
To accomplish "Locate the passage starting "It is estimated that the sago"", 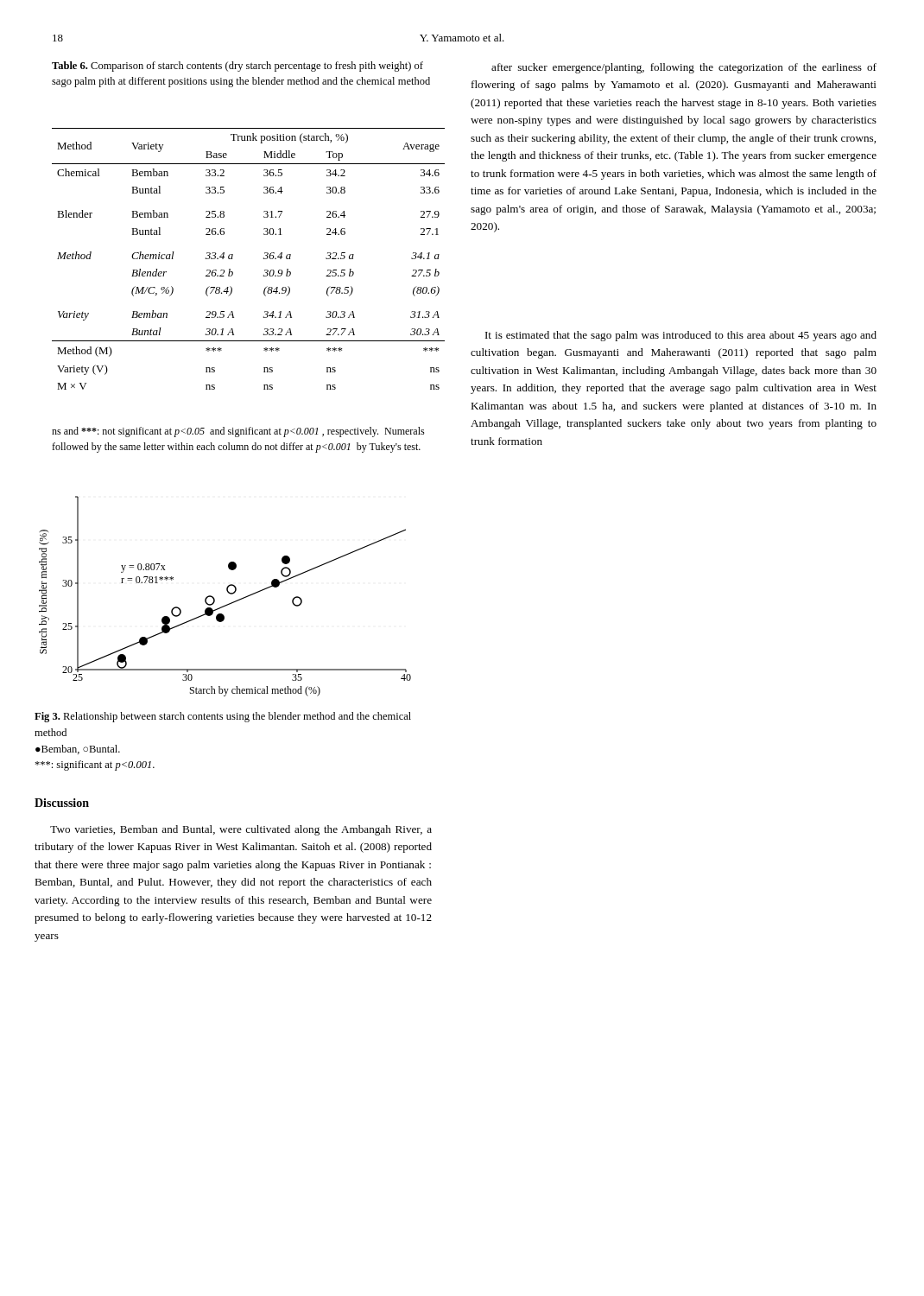I will pyautogui.click(x=674, y=388).
